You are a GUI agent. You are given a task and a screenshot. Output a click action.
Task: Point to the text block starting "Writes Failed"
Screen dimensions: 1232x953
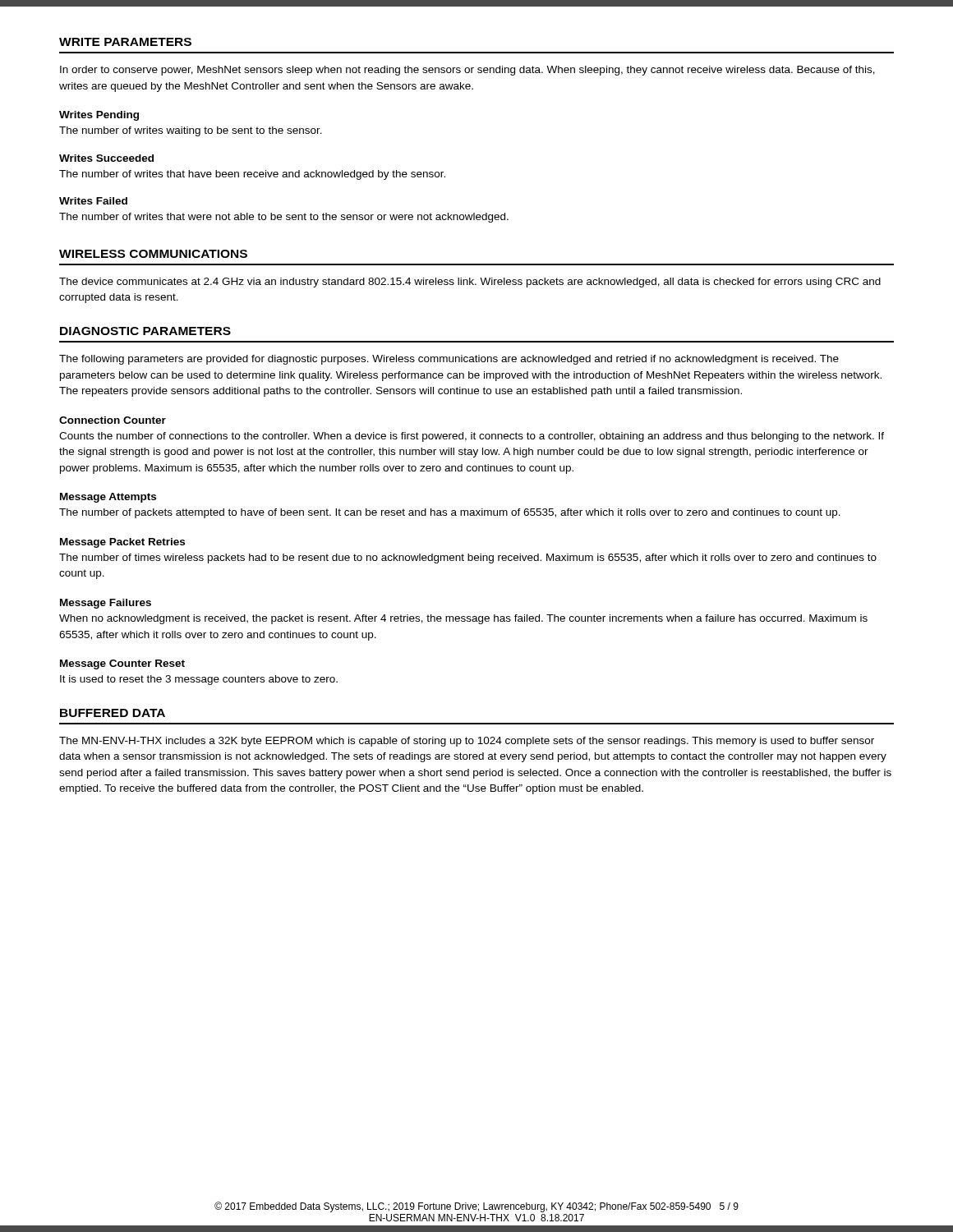[94, 201]
